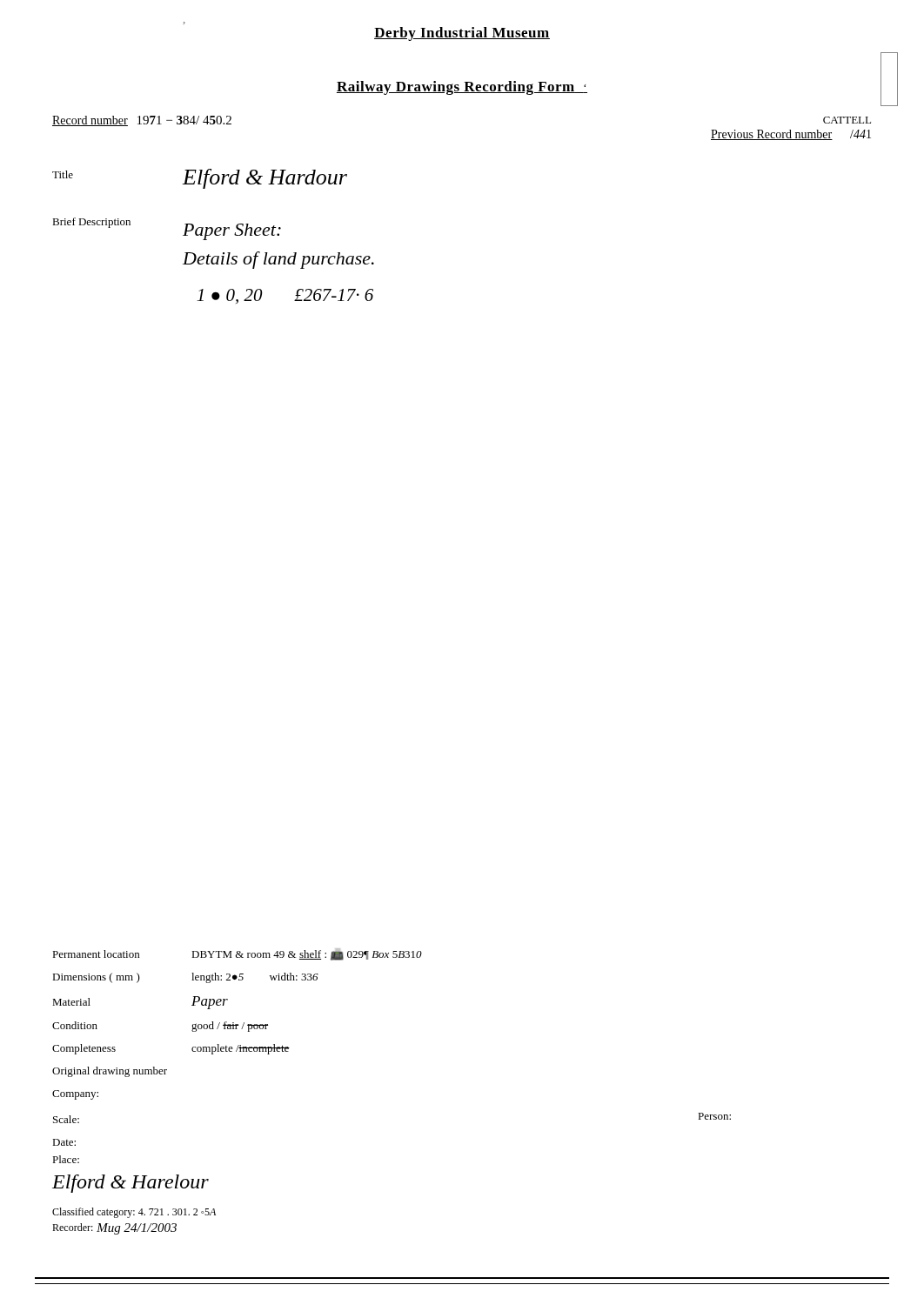924x1305 pixels.
Task: Locate the region starting "Permanent location DBYTM &"
Action: tap(237, 954)
